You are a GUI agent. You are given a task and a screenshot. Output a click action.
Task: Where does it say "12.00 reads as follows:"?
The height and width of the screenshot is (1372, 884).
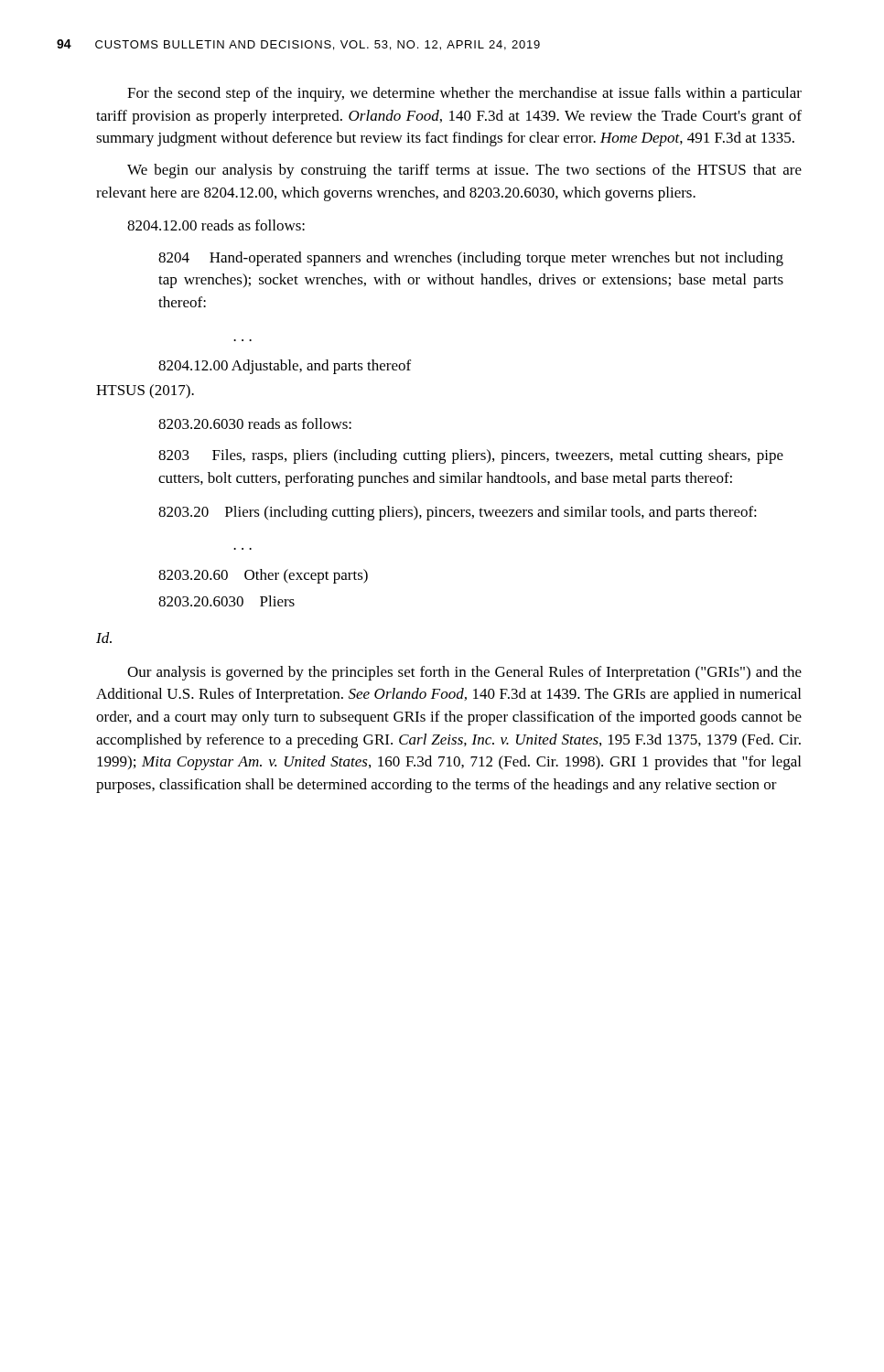click(x=216, y=226)
